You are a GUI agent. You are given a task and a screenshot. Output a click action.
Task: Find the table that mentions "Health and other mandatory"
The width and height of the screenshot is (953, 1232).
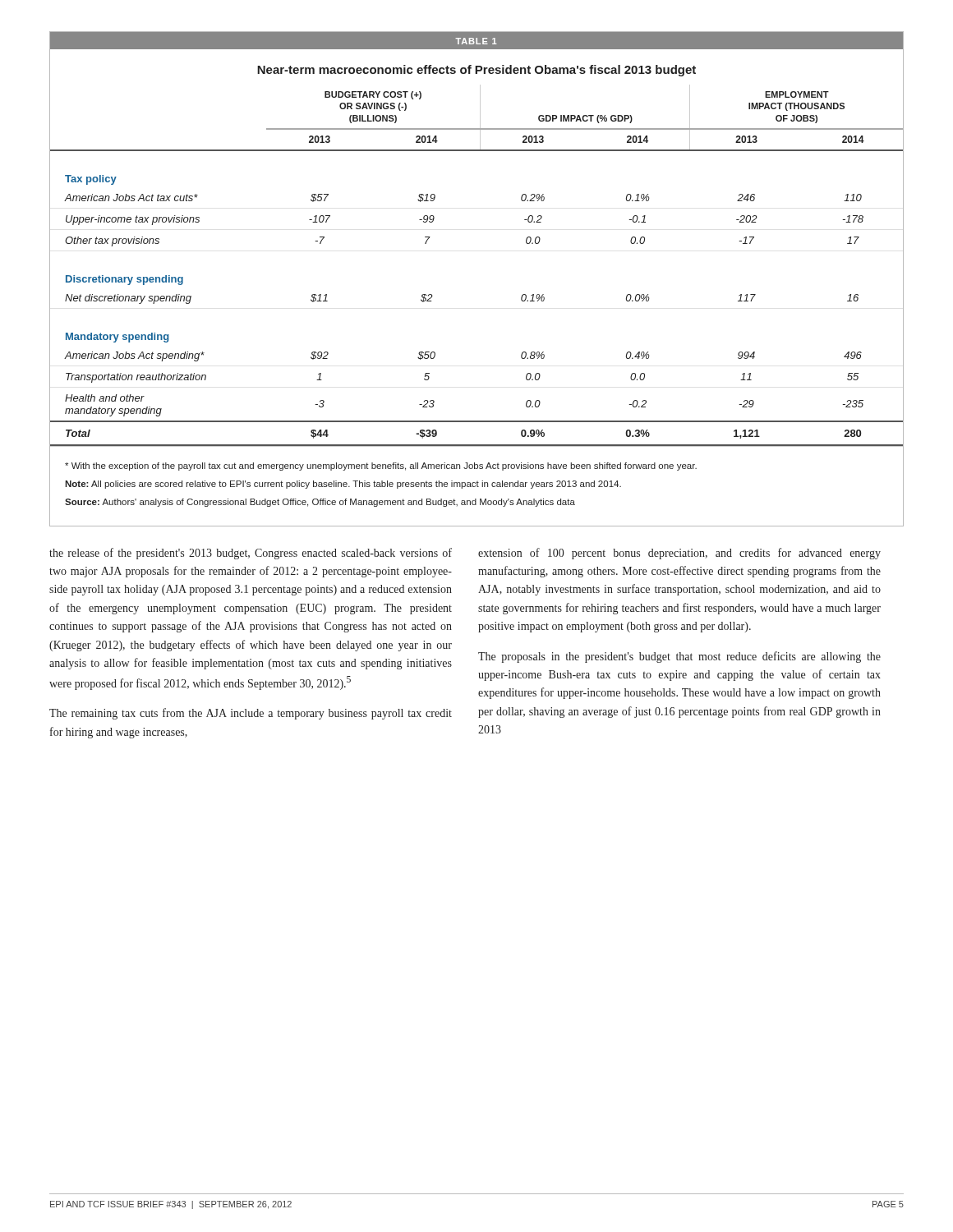pos(476,279)
